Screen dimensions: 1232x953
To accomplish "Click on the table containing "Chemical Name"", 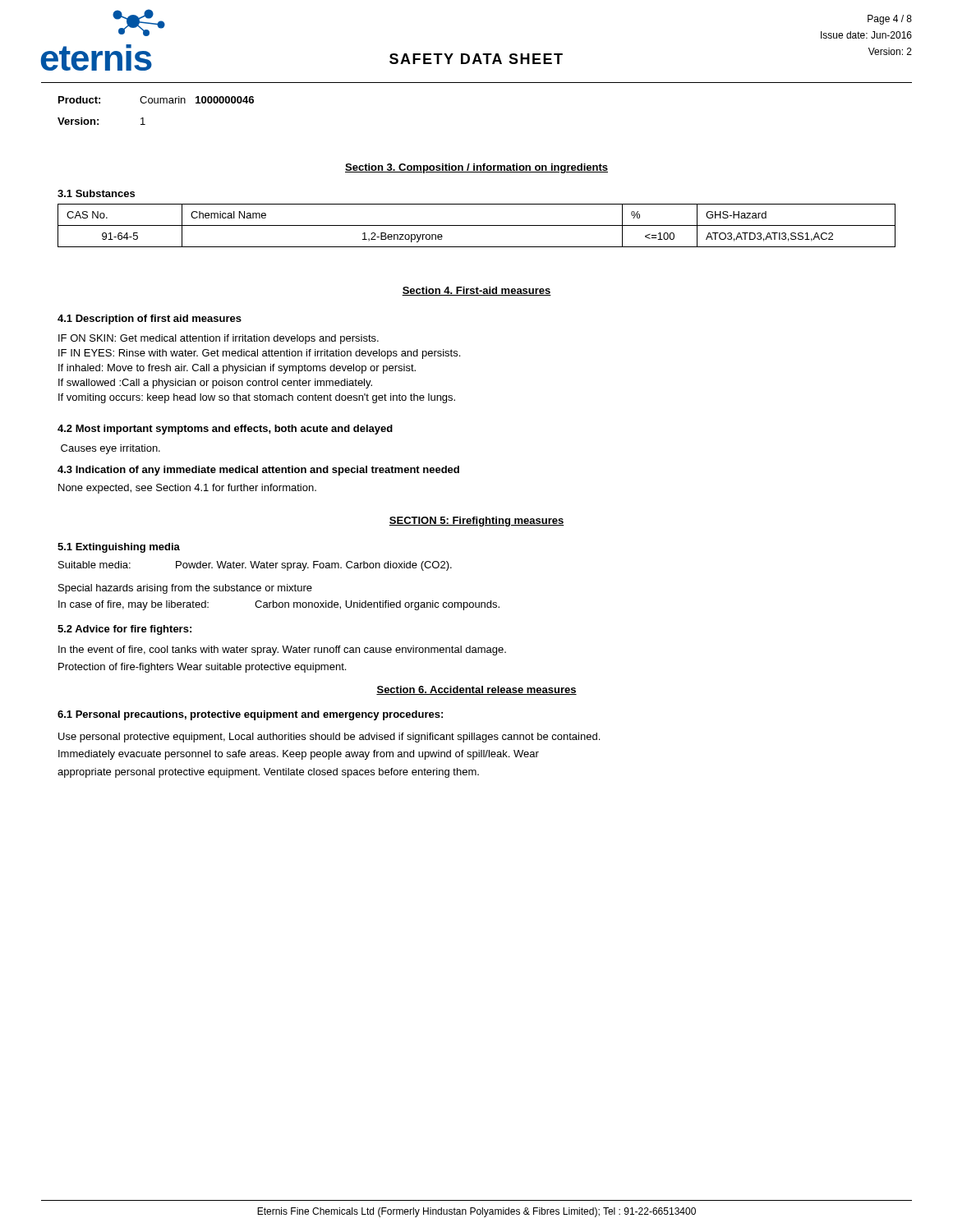I will [x=476, y=225].
